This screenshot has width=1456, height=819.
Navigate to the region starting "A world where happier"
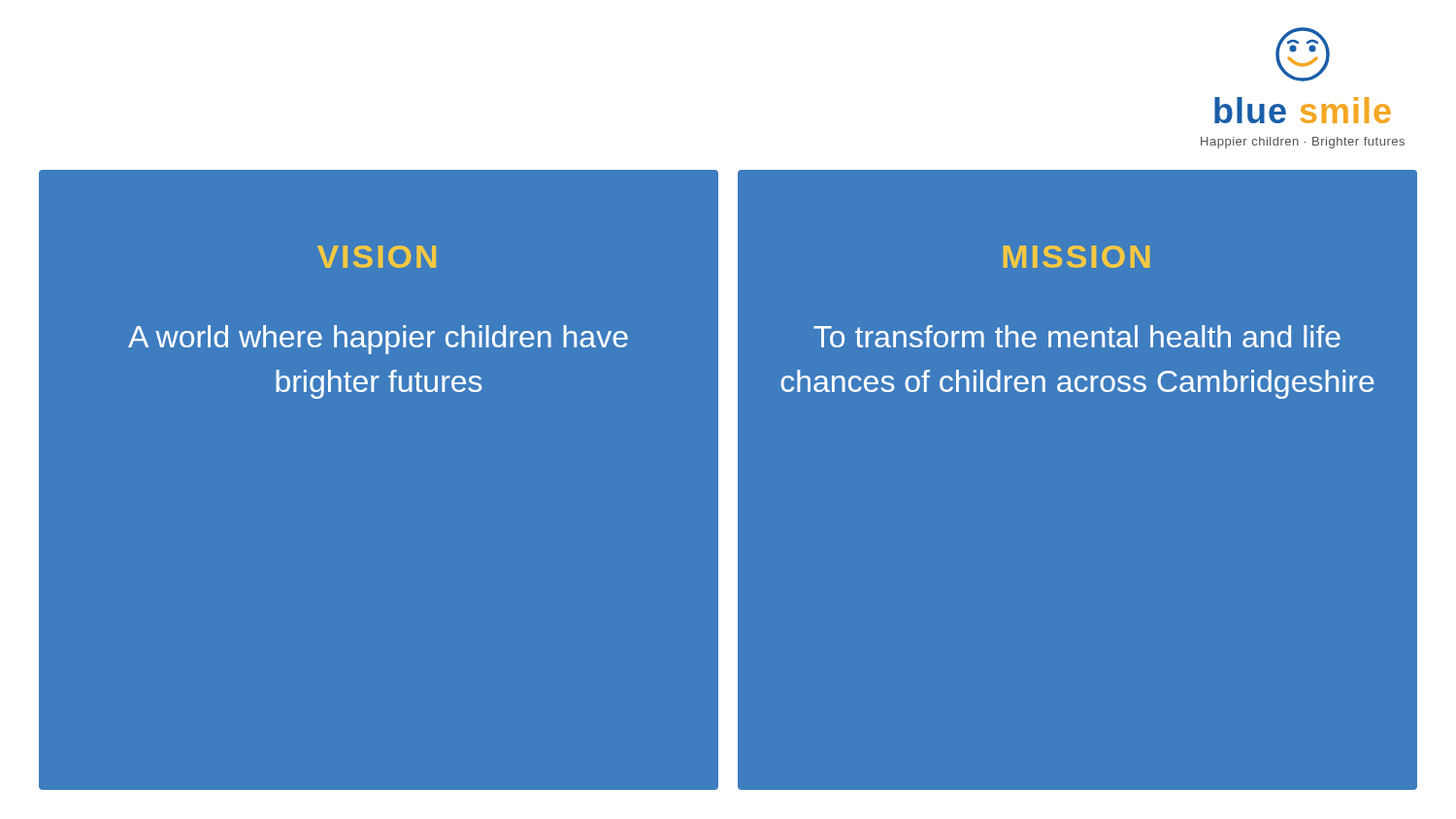tap(378, 359)
